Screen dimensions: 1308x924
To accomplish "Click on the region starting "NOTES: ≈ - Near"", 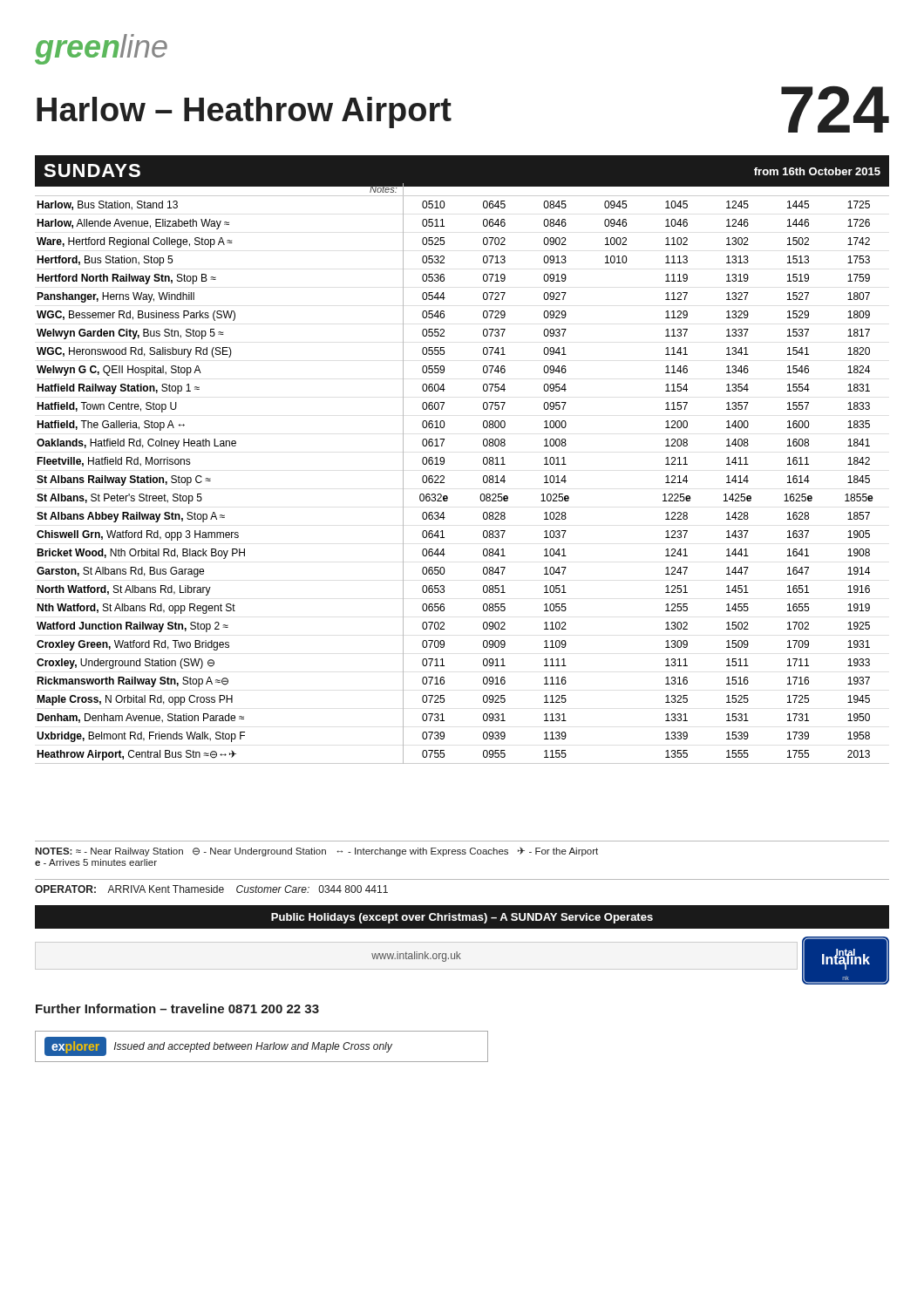I will 317,857.
